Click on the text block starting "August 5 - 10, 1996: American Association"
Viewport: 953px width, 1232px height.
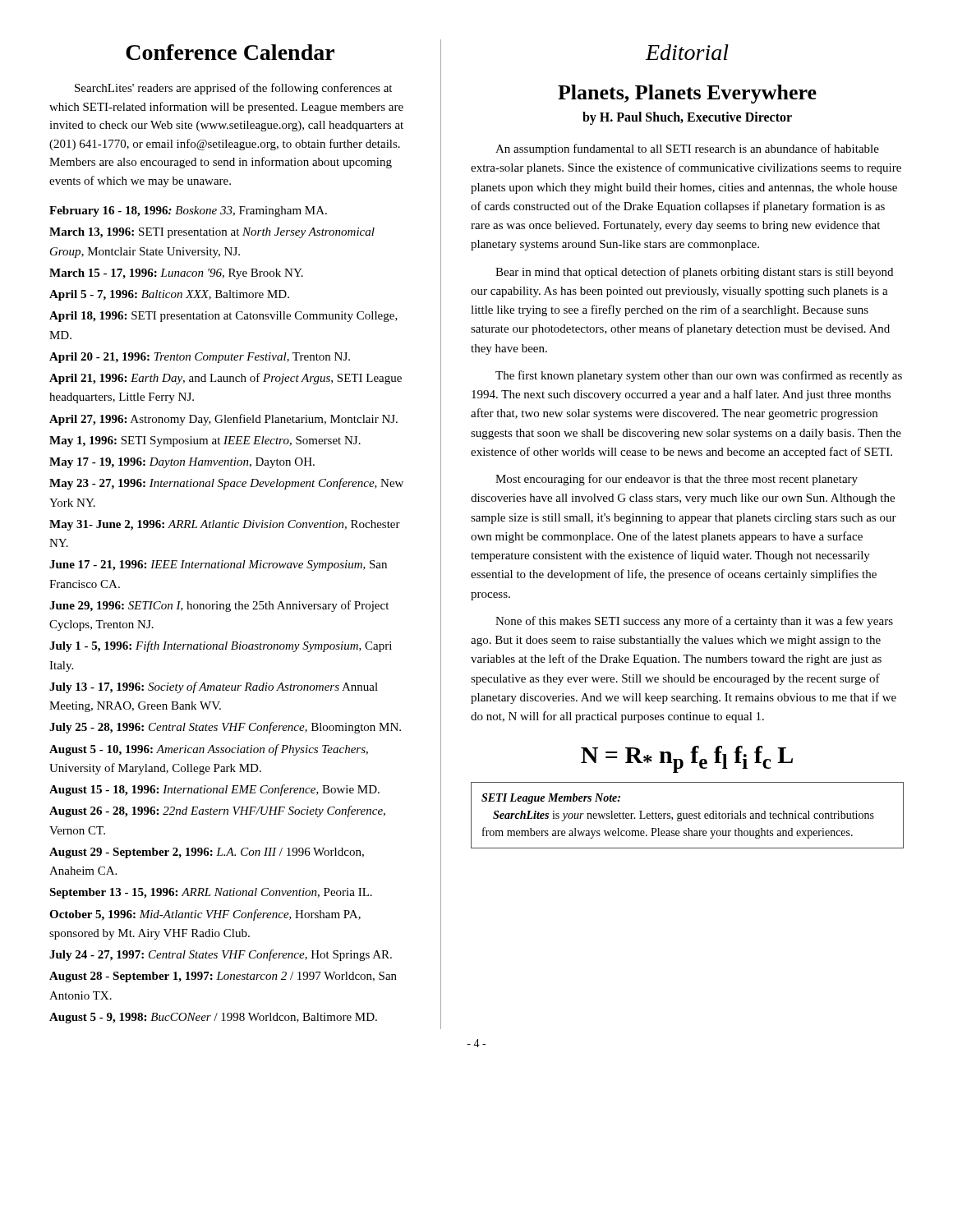(x=230, y=759)
